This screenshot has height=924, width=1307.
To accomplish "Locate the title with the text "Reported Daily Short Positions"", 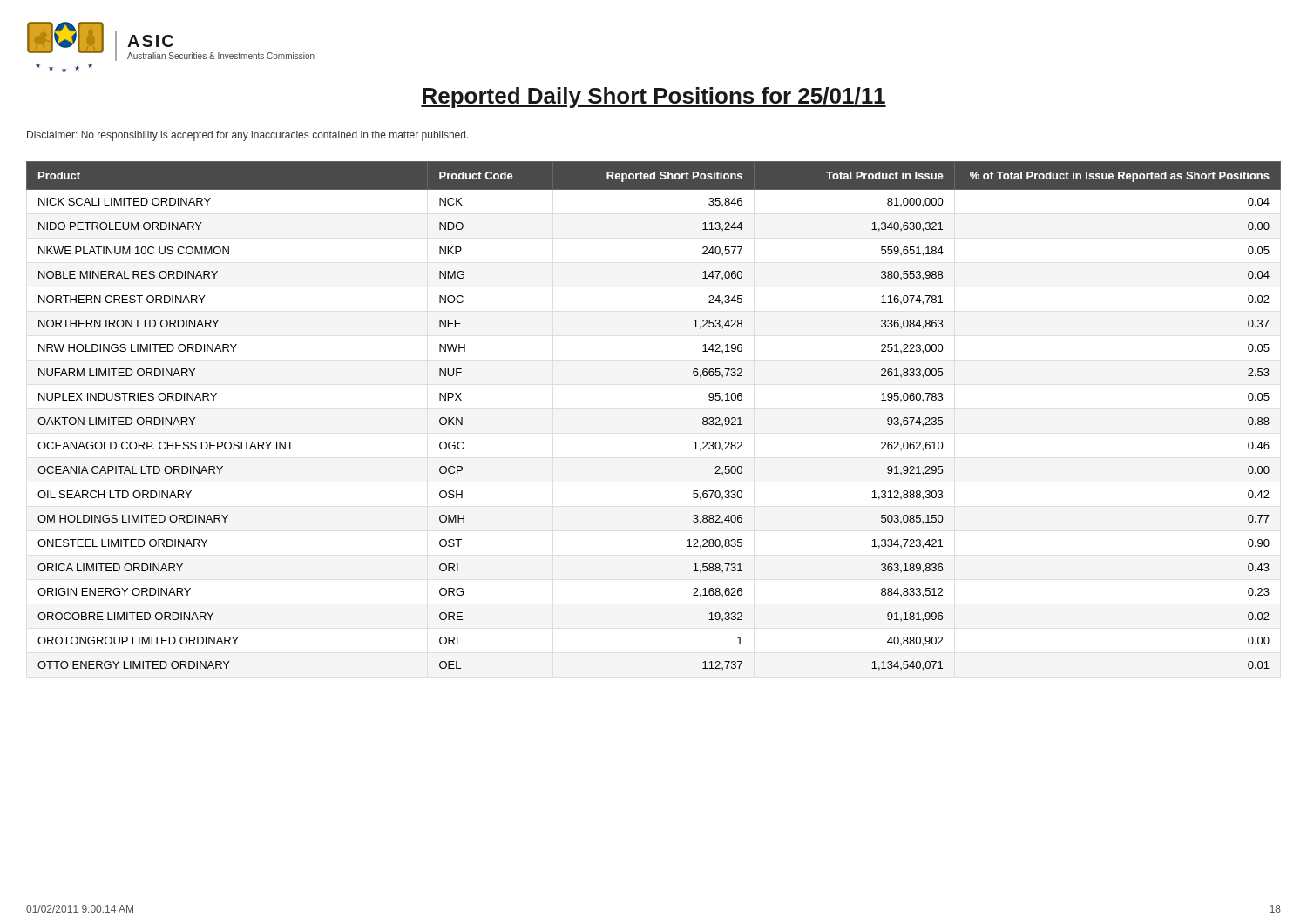I will coord(654,96).
